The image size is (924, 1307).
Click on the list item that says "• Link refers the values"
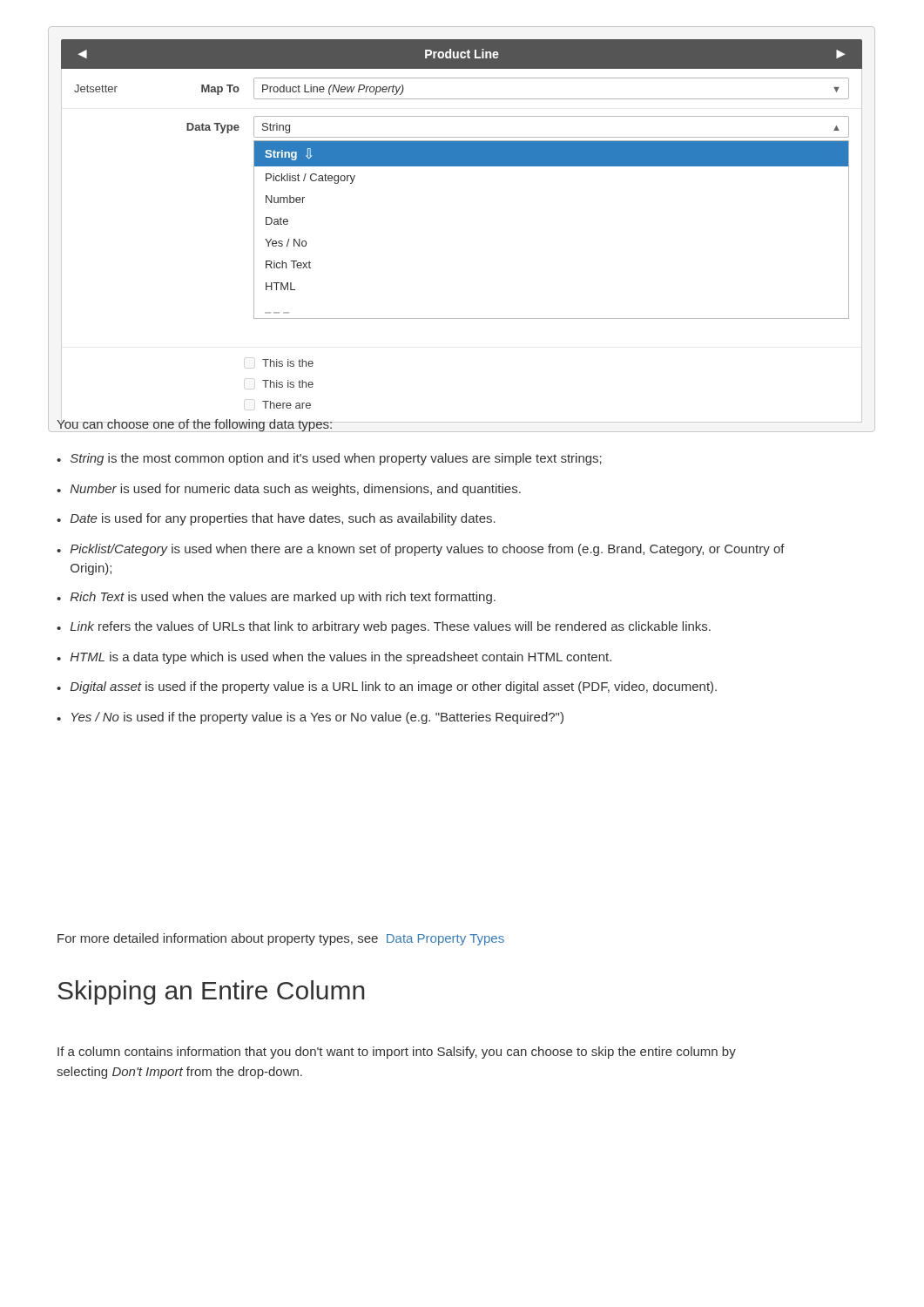[x=384, y=628]
